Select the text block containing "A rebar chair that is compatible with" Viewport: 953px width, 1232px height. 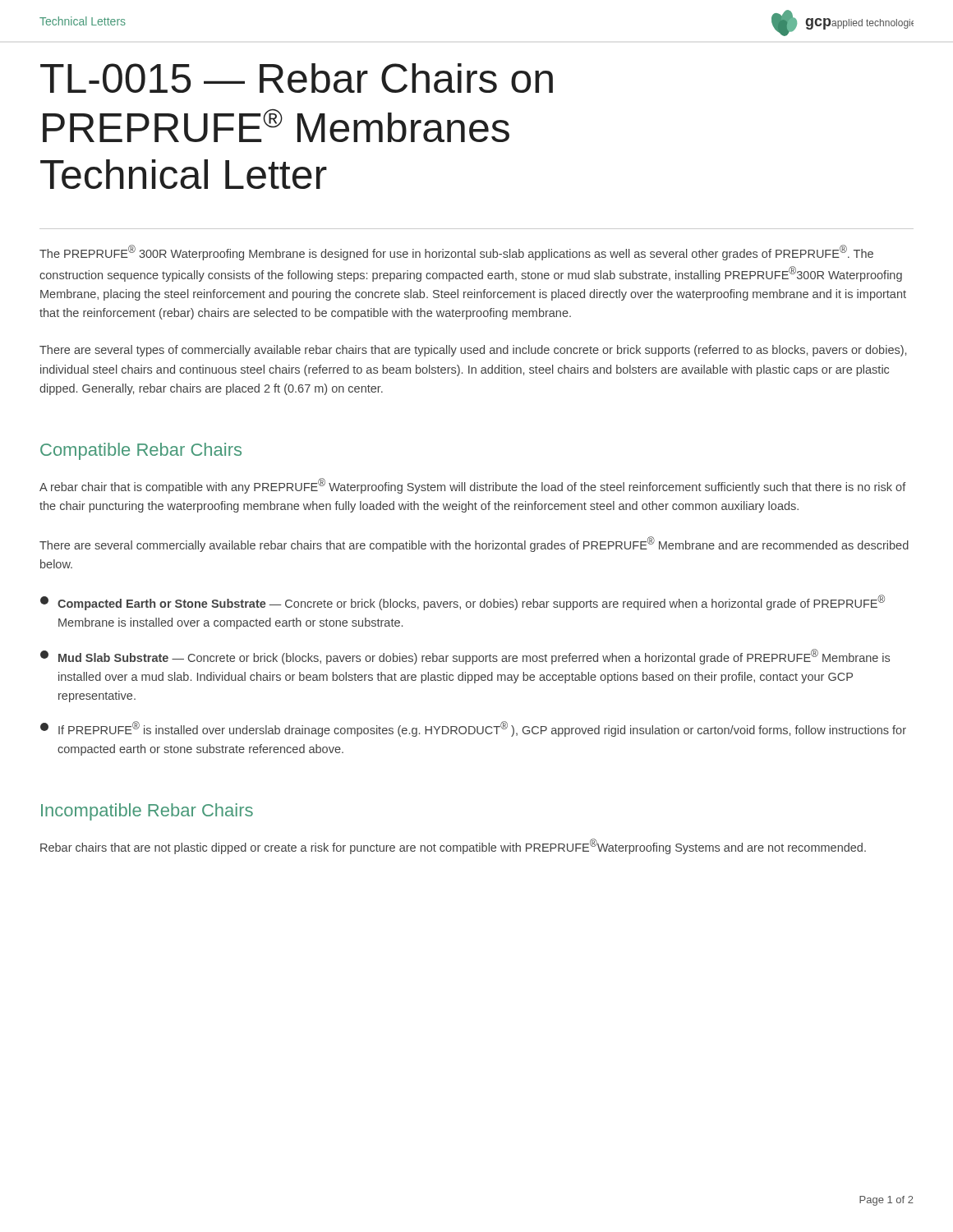[x=476, y=496]
